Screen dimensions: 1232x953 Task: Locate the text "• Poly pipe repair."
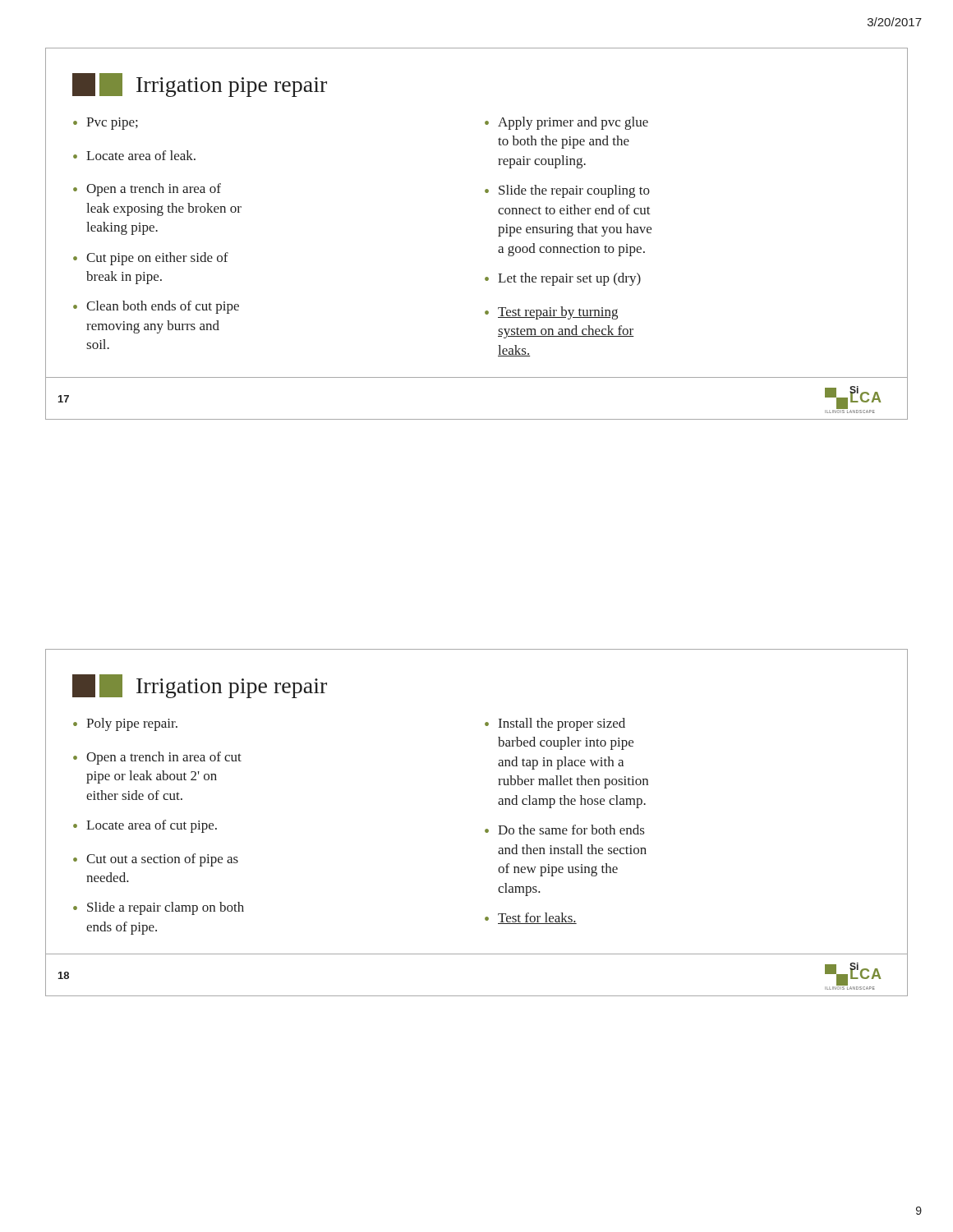(x=125, y=725)
